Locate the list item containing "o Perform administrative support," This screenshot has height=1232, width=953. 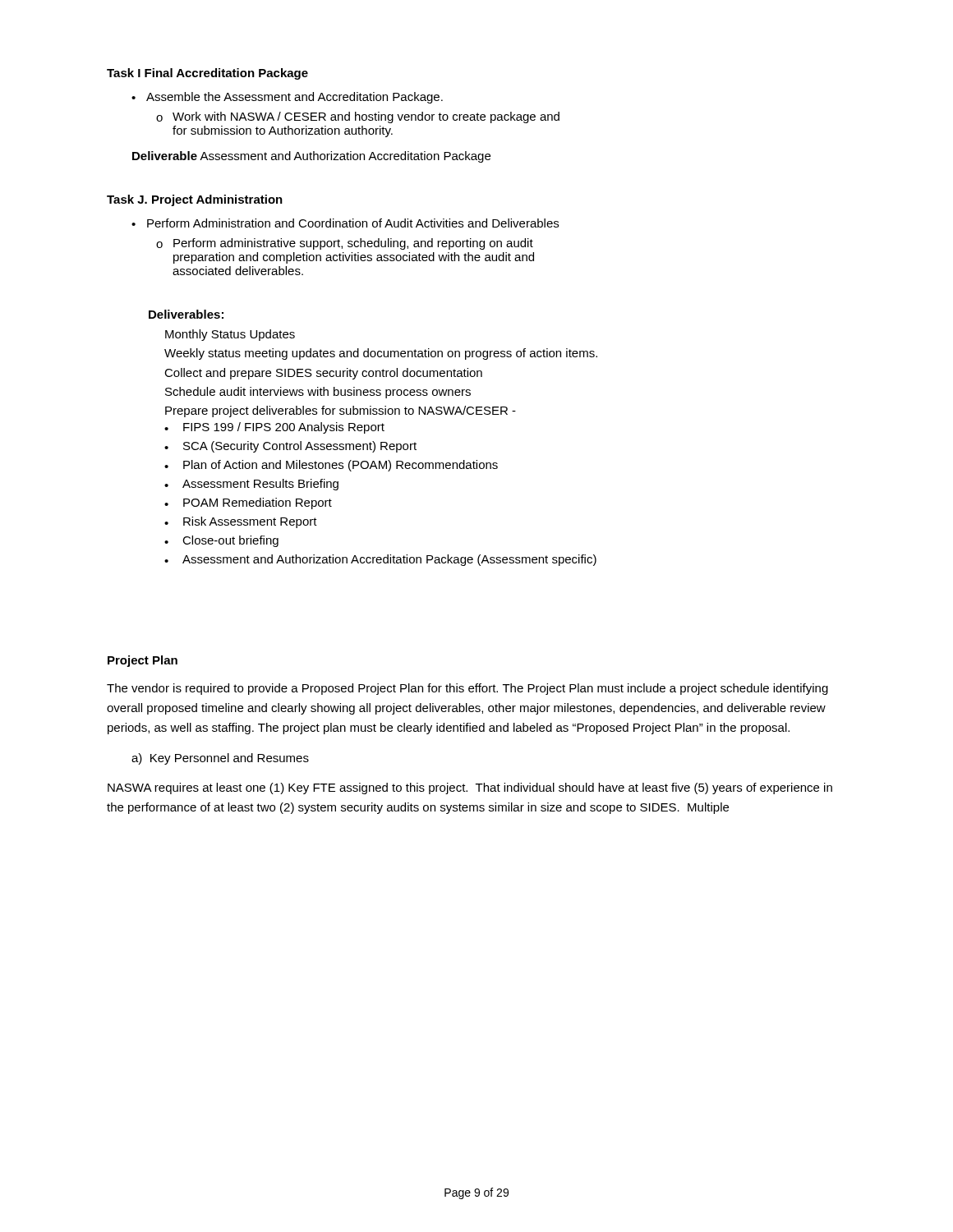pos(346,257)
